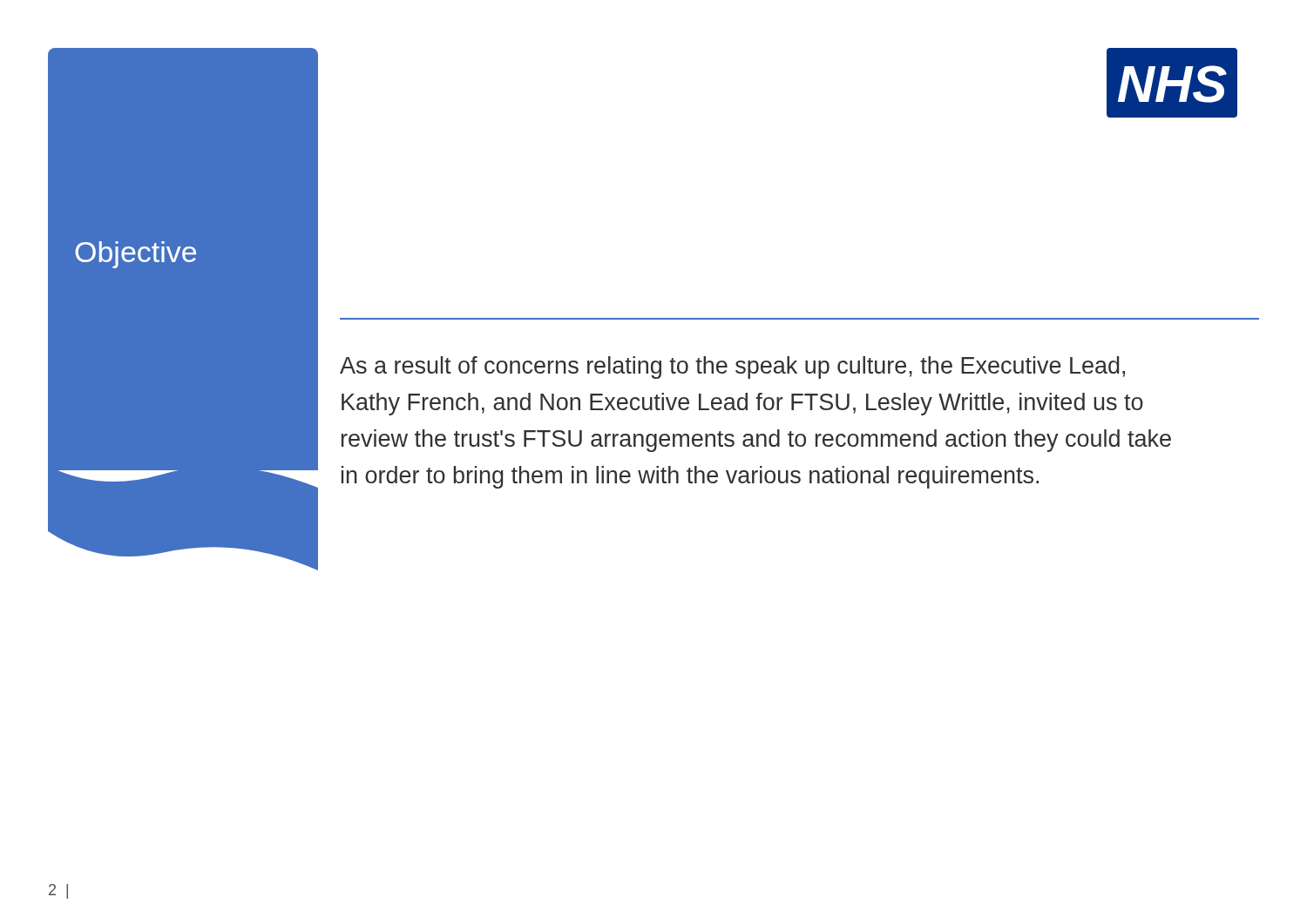
Task: Select the illustration
Action: point(183,309)
